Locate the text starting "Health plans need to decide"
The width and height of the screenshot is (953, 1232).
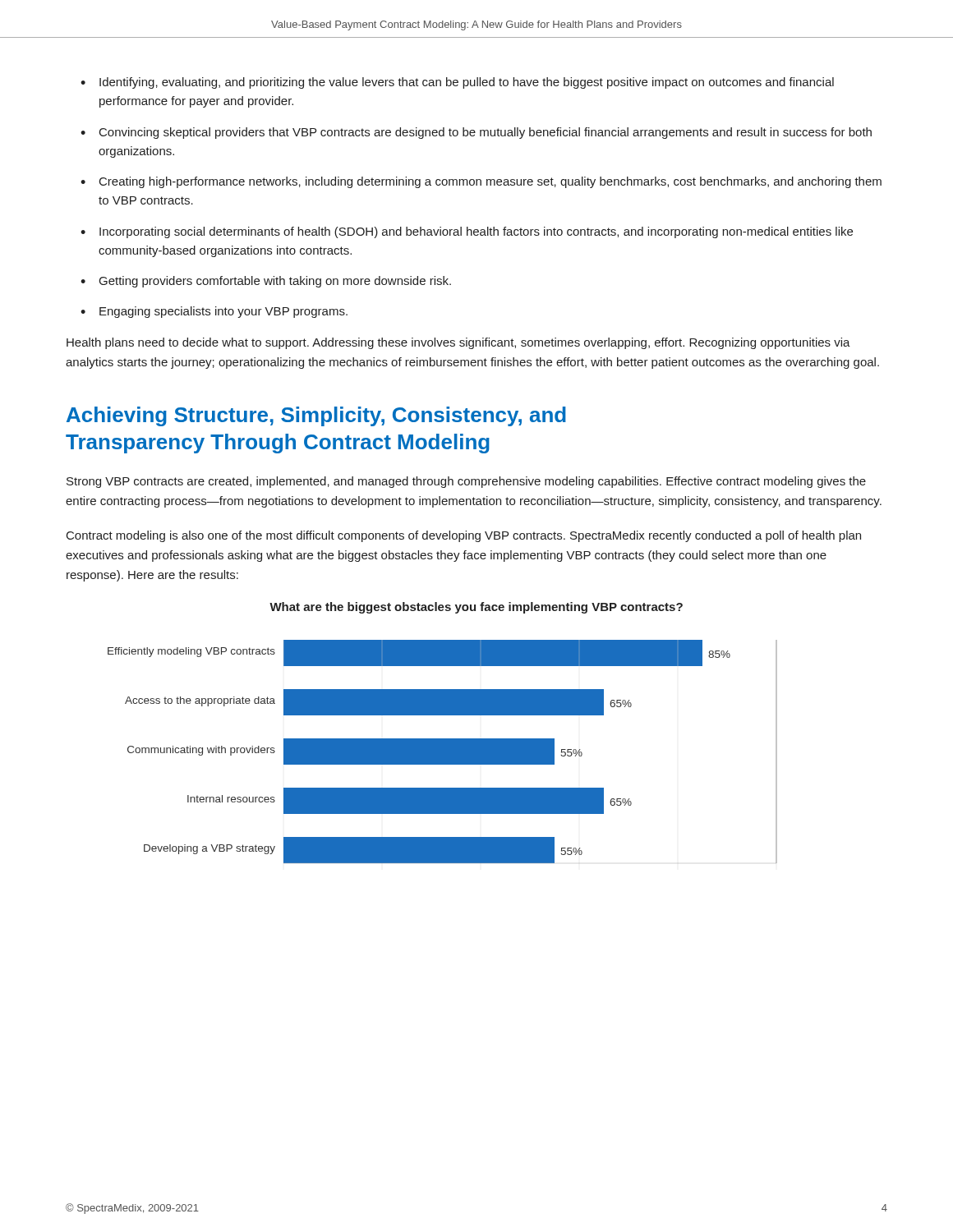pyautogui.click(x=473, y=352)
